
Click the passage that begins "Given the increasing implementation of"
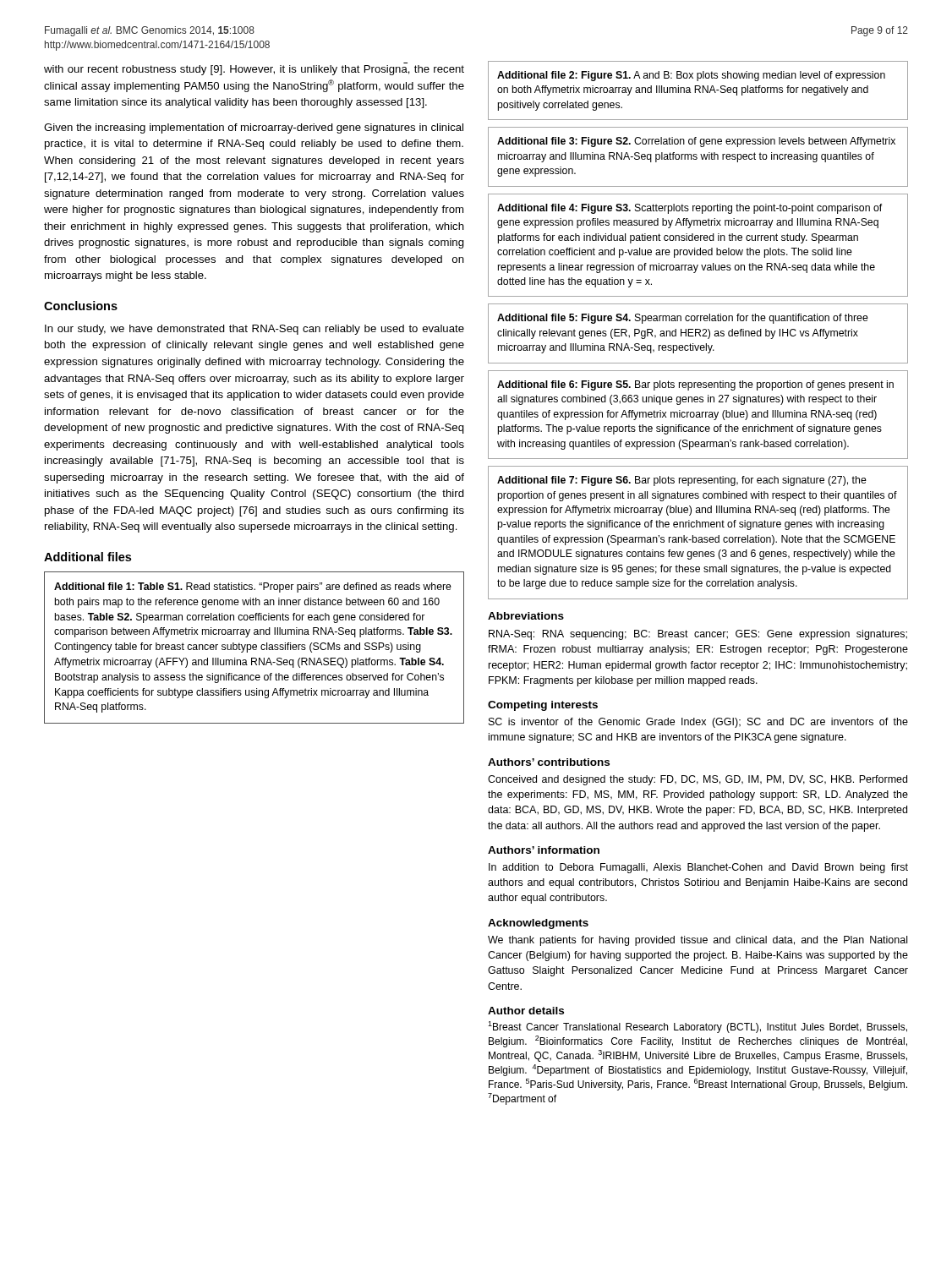click(x=254, y=201)
